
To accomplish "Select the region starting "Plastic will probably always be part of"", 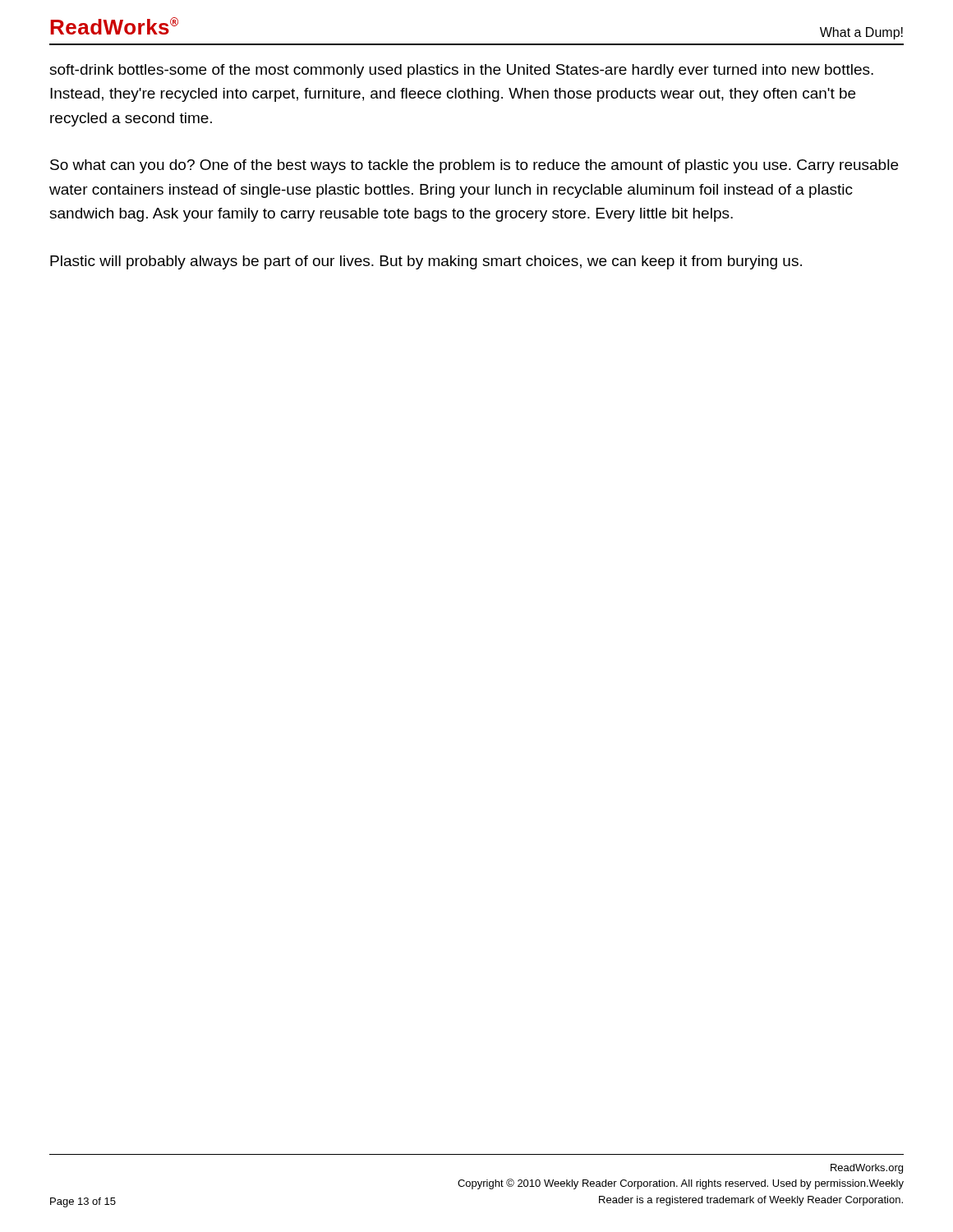I will (x=426, y=260).
